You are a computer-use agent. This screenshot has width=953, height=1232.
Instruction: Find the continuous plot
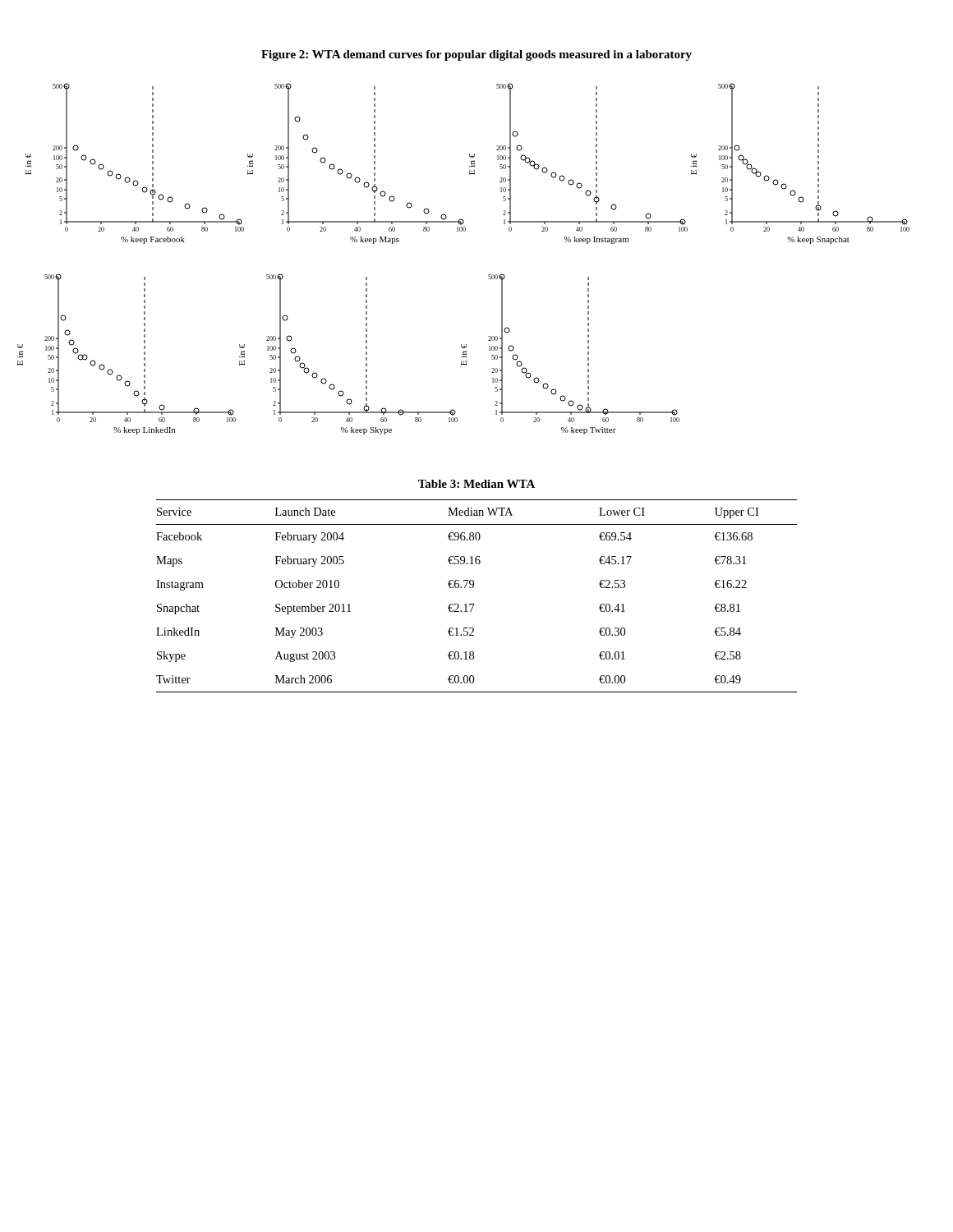pyautogui.click(x=476, y=260)
